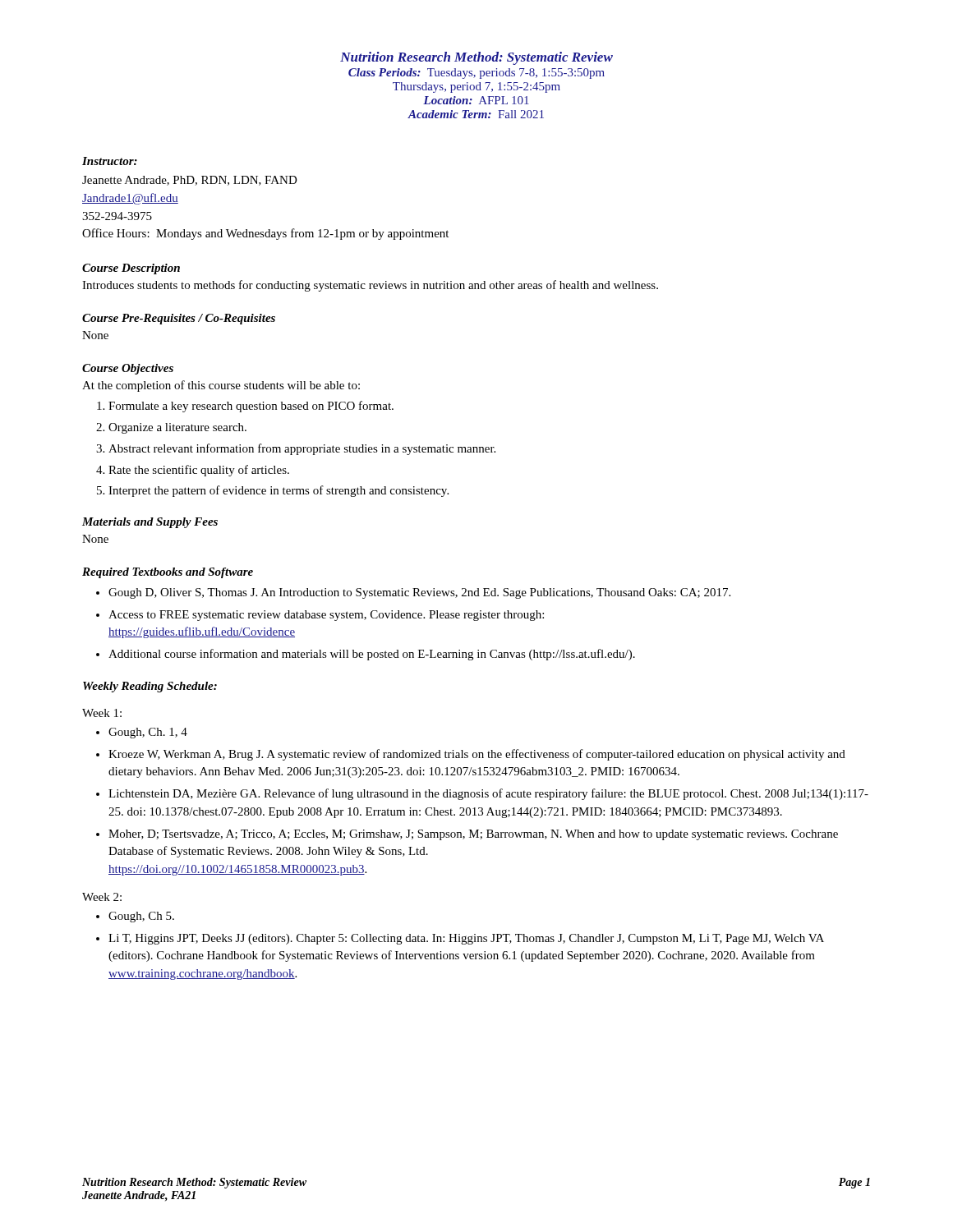
Task: Locate the list item that says "Kroeze W, Werkman A, Brug J."
Action: click(x=477, y=762)
